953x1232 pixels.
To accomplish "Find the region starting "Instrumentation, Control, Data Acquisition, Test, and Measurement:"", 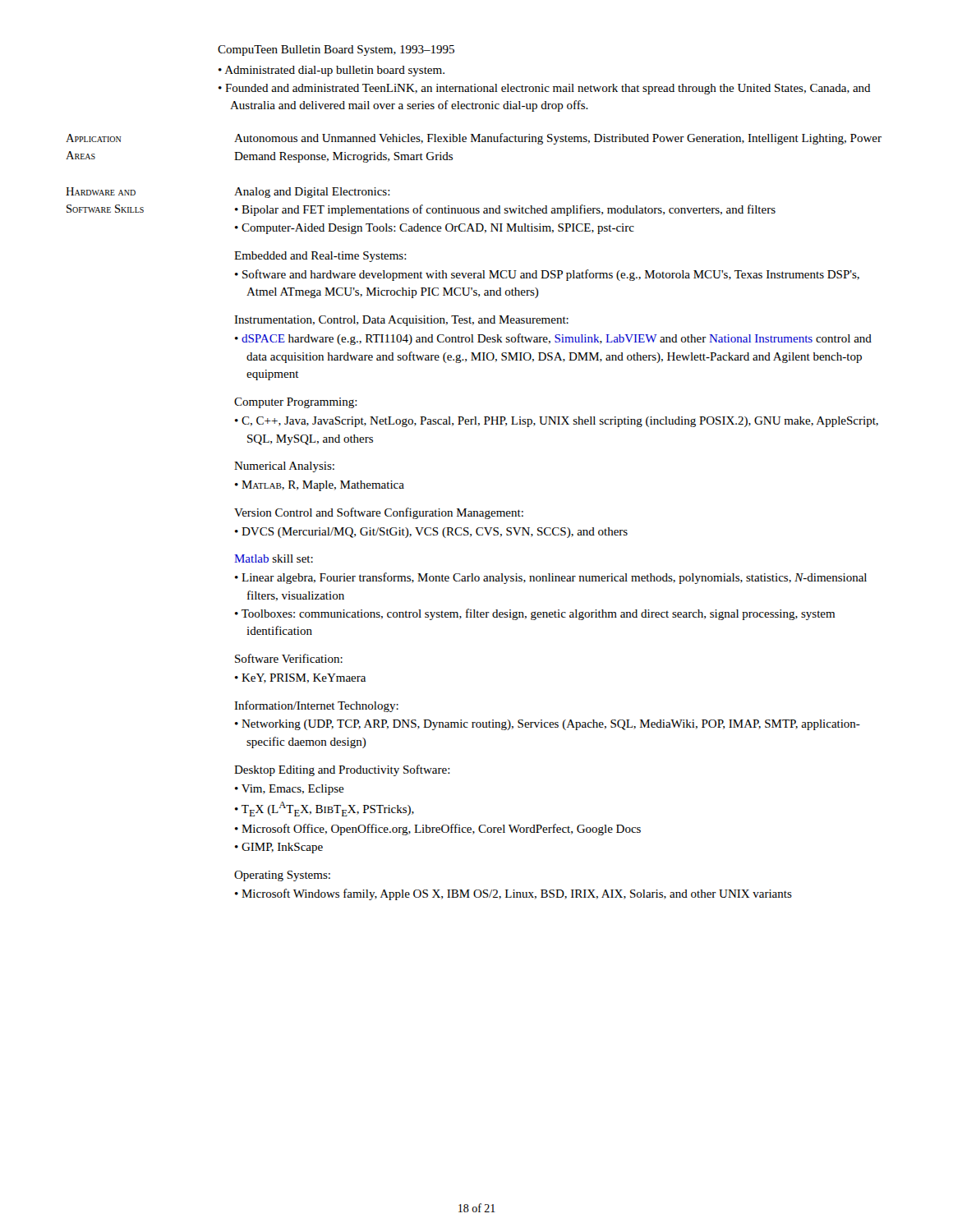I will pyautogui.click(x=561, y=347).
